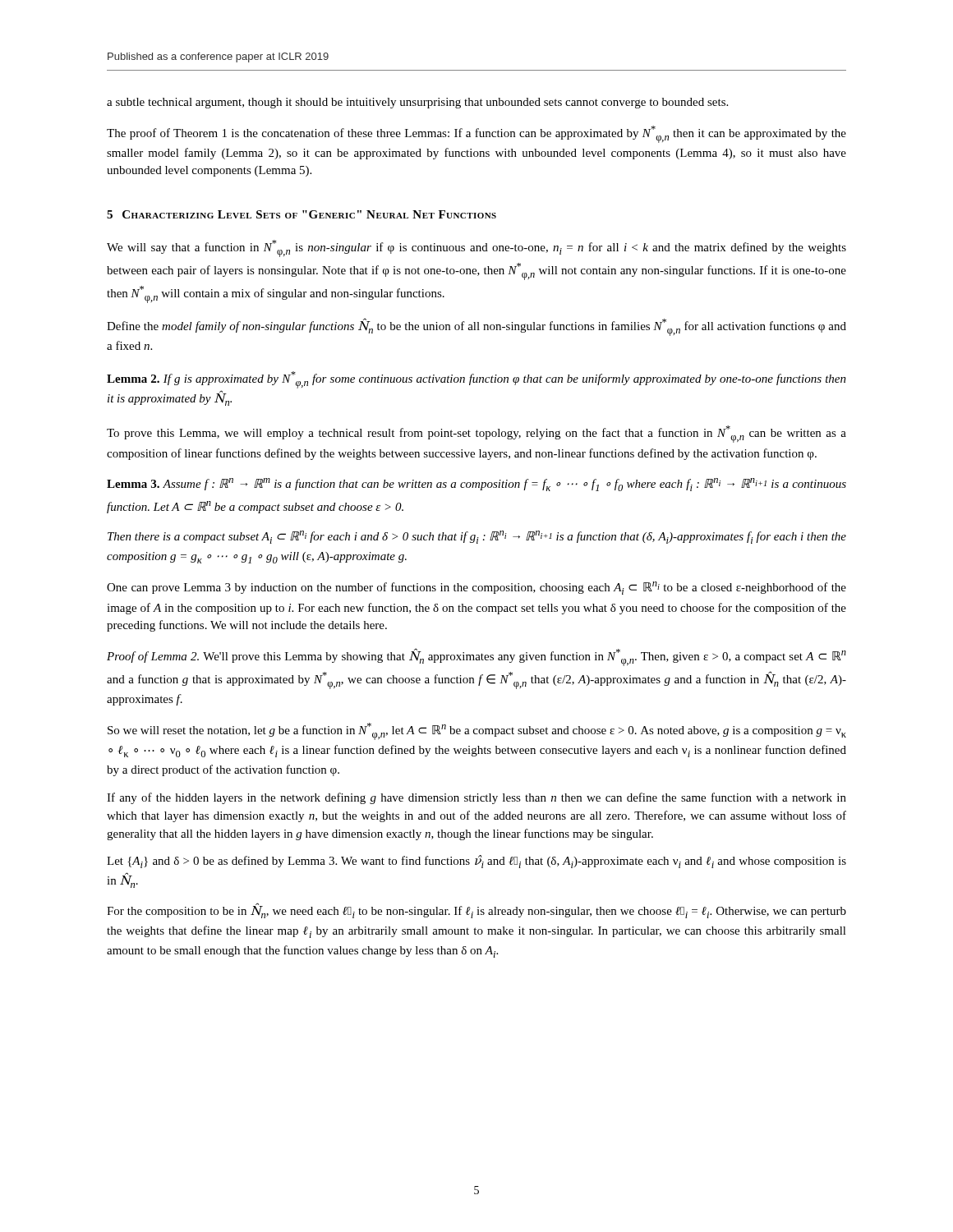Locate the block starting "Lemma 3. Assume f : ℝn → ℝm"
Viewport: 953px width, 1232px height.
[x=476, y=485]
